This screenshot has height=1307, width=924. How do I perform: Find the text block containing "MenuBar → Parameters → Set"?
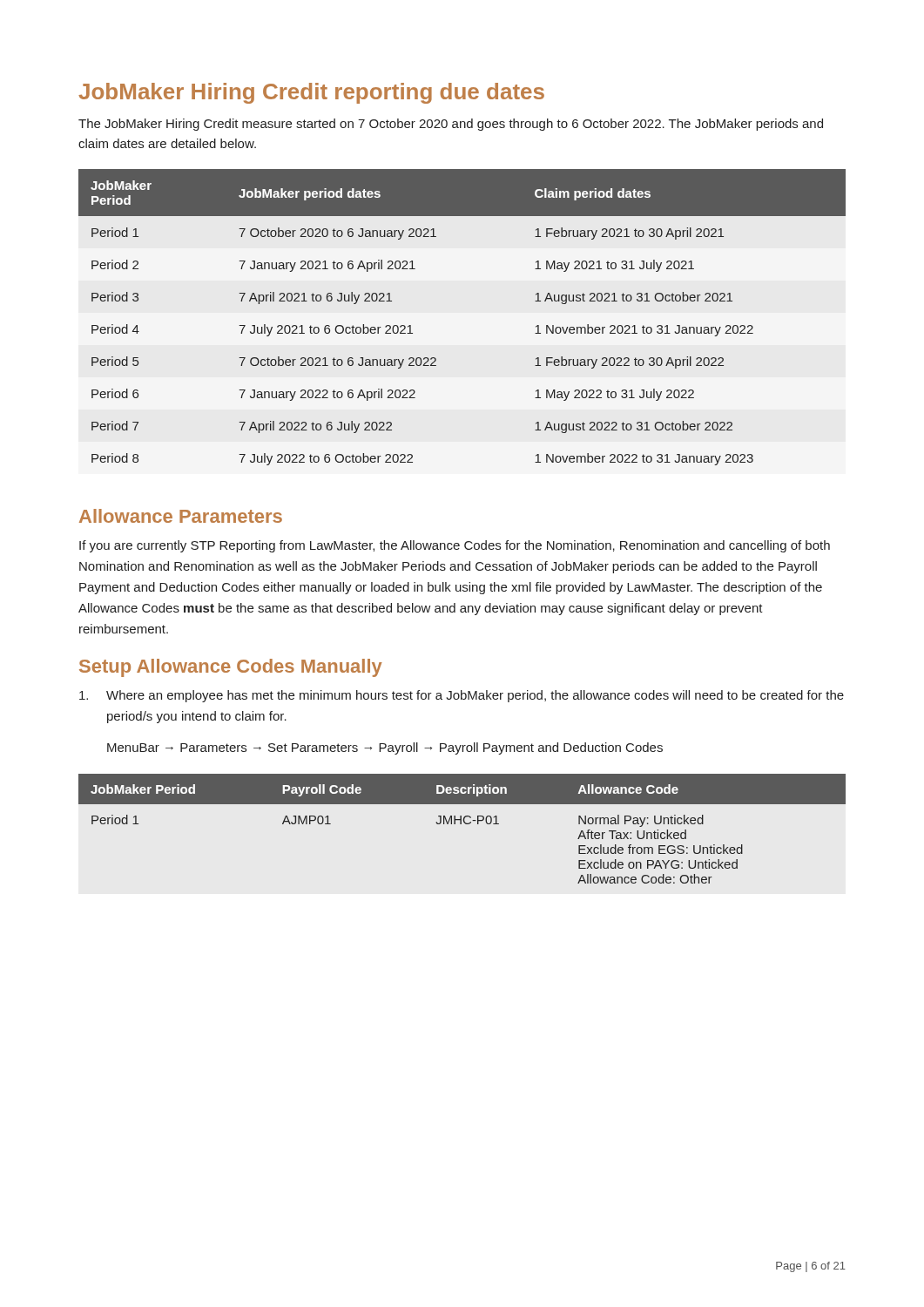tap(476, 748)
